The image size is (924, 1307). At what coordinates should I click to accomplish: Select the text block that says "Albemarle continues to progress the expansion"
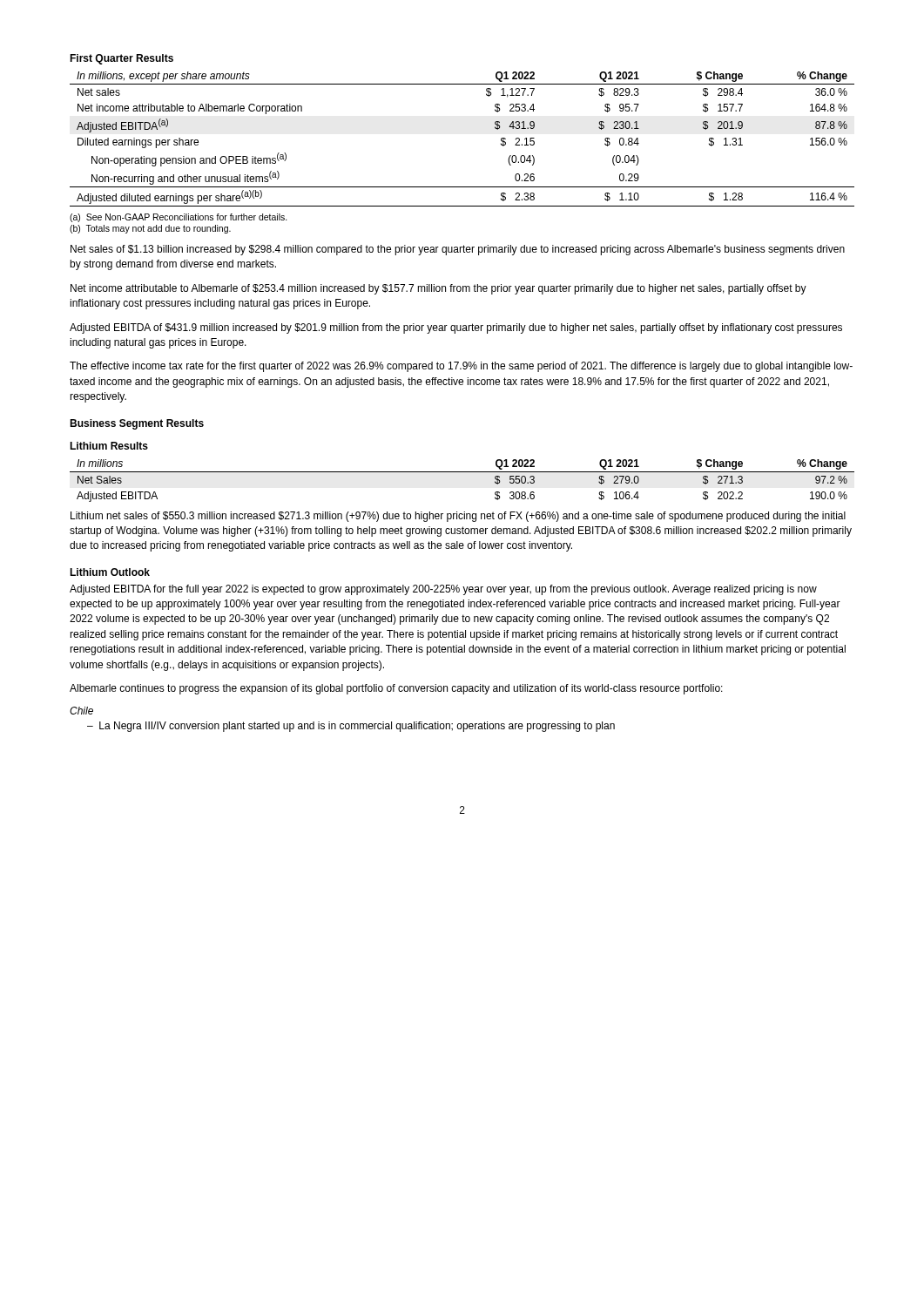[396, 688]
